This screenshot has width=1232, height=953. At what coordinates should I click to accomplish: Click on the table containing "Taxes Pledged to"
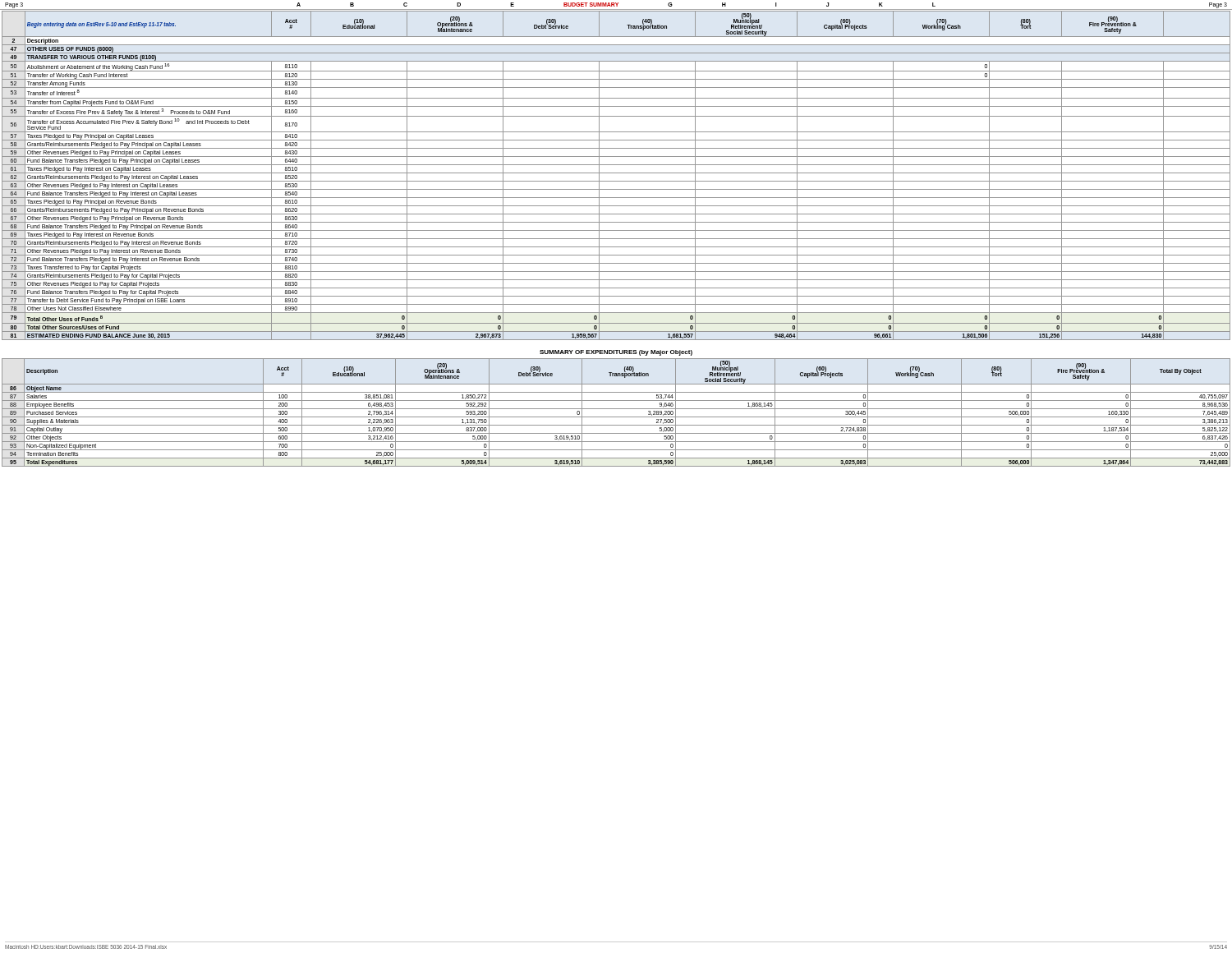616,175
